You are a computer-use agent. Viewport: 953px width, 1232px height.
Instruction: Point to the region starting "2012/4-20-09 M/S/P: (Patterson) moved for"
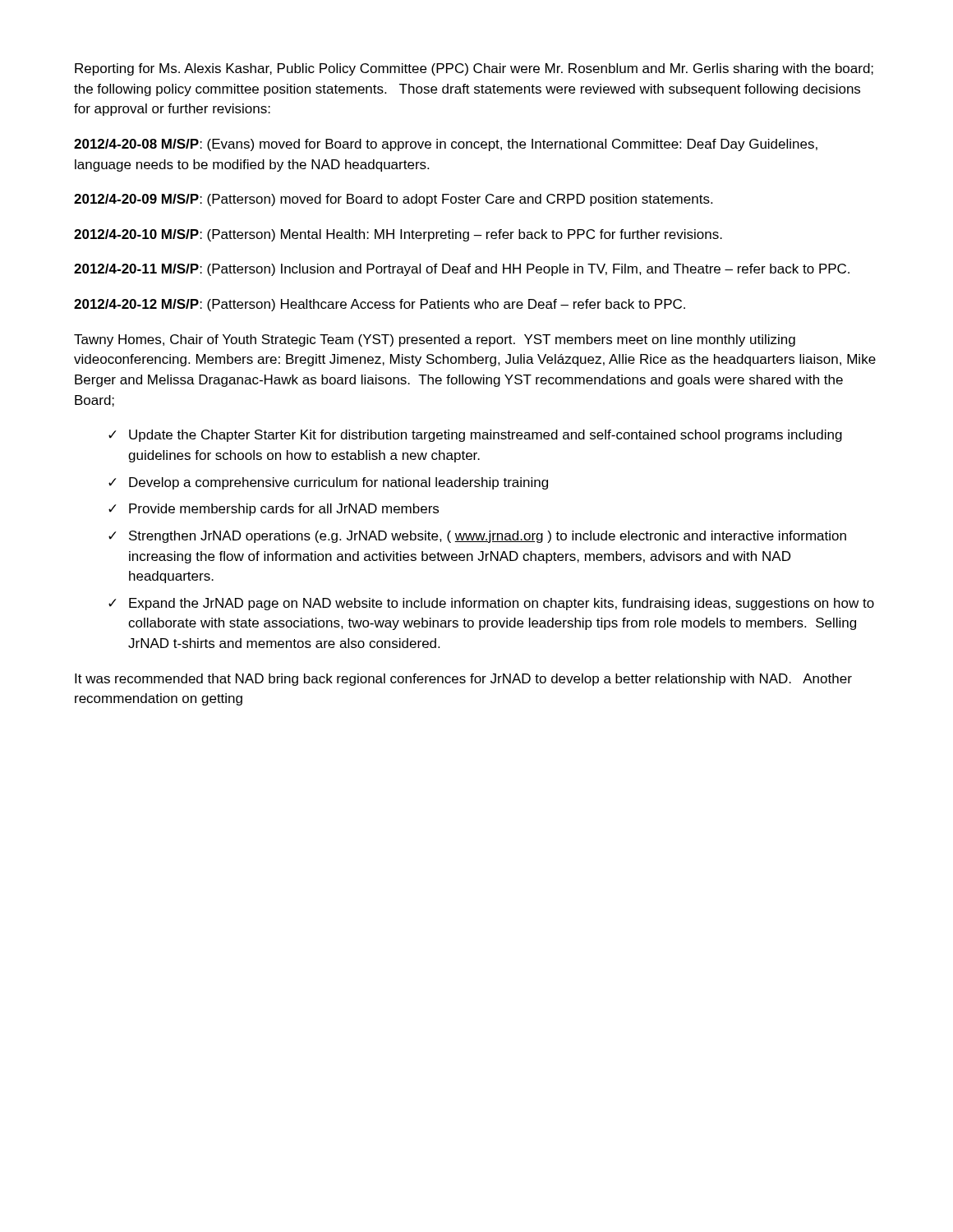pyautogui.click(x=394, y=199)
